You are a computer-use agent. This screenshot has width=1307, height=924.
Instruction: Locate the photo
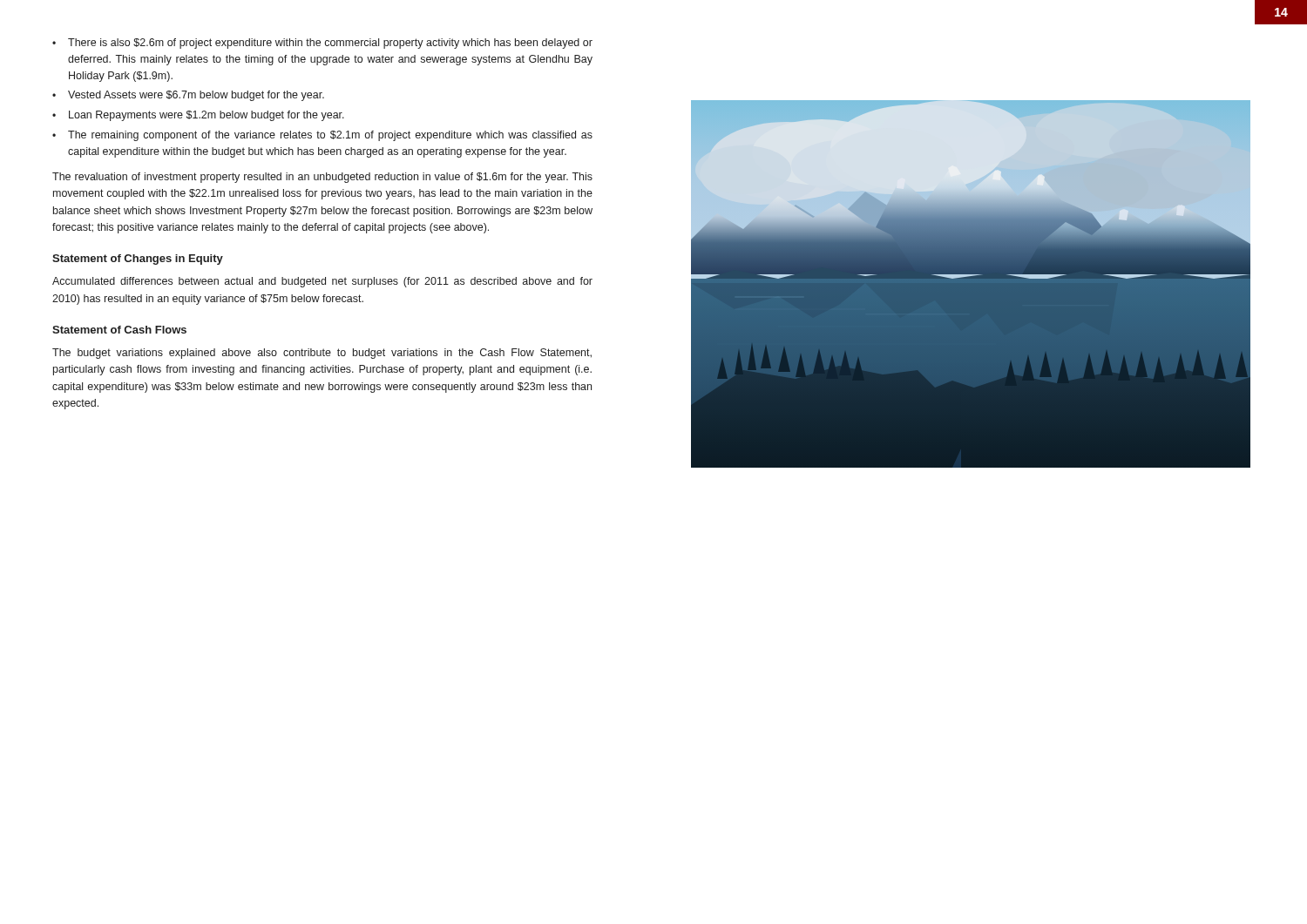tap(971, 284)
